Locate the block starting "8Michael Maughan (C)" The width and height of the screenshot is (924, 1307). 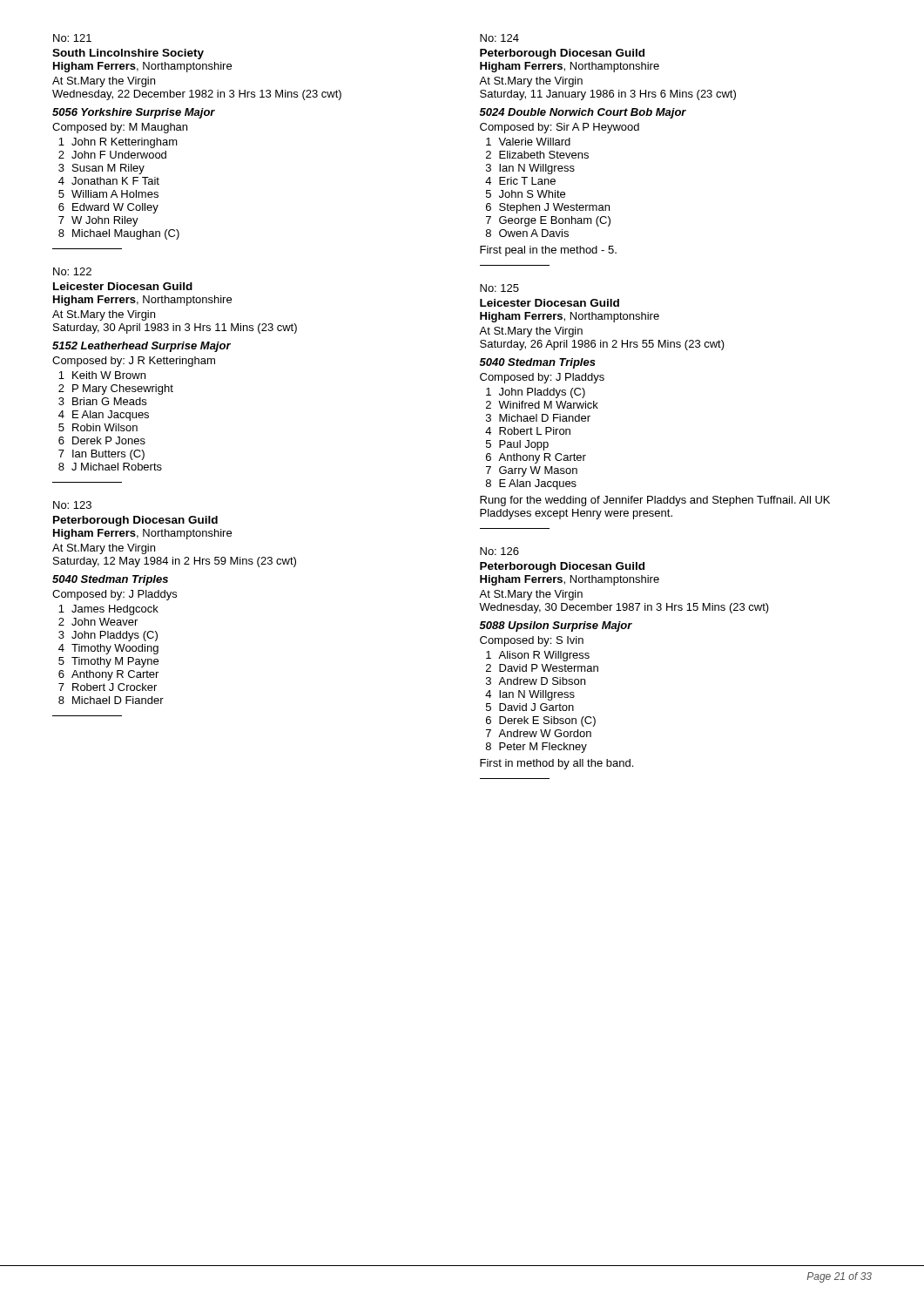(x=116, y=233)
